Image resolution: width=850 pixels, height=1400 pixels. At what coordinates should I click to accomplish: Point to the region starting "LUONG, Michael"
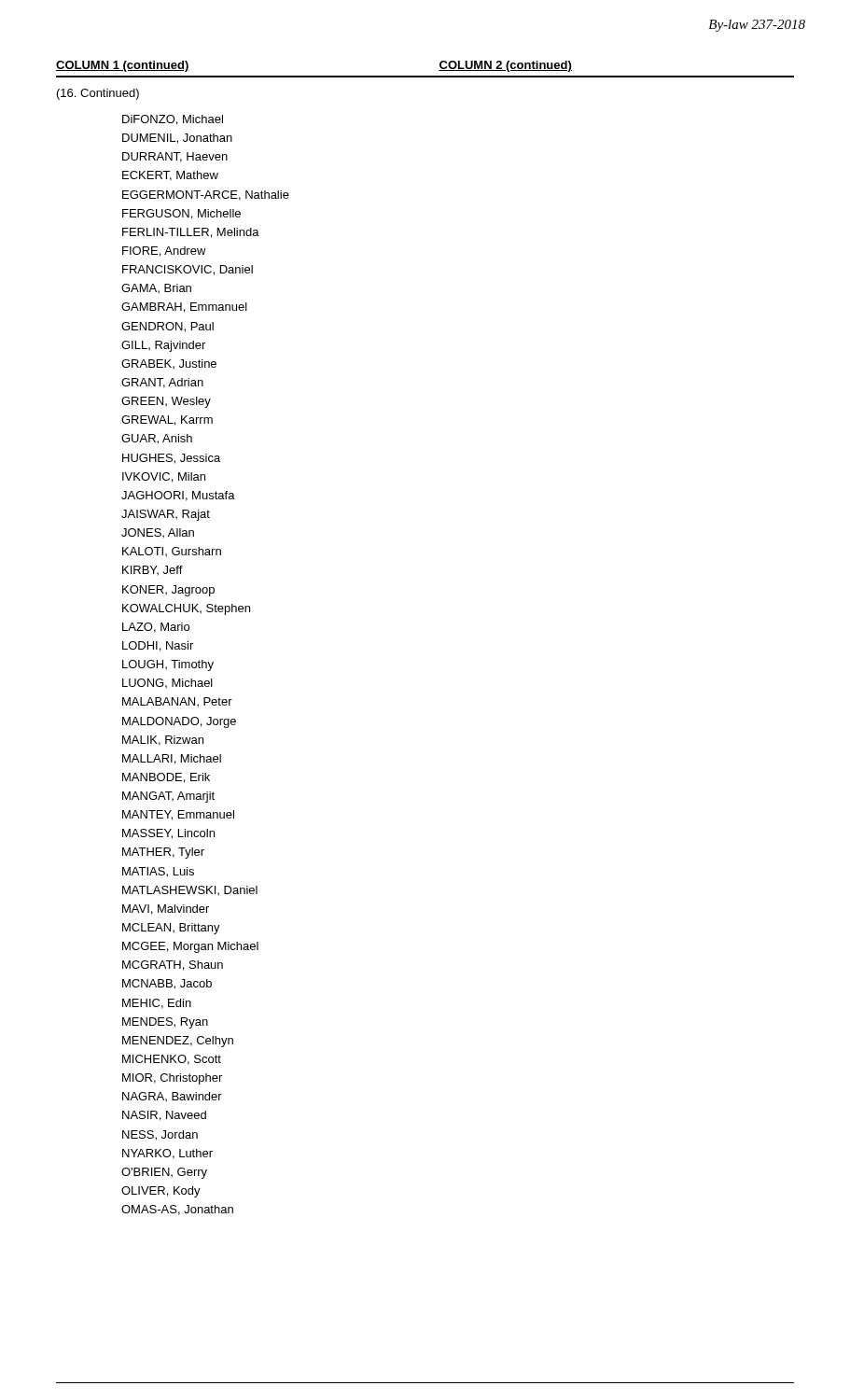click(x=167, y=683)
